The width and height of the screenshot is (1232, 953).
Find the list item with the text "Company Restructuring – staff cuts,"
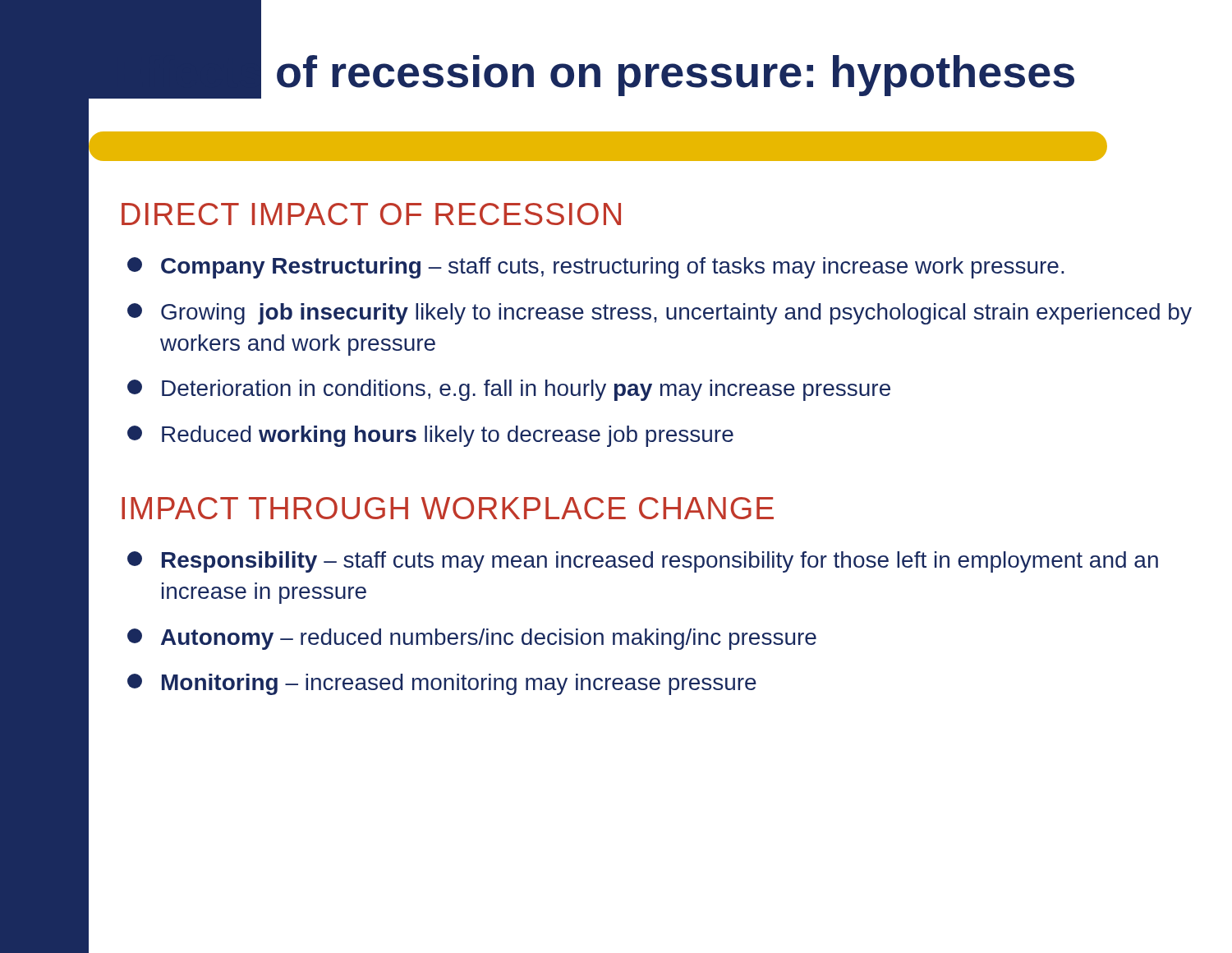661,266
